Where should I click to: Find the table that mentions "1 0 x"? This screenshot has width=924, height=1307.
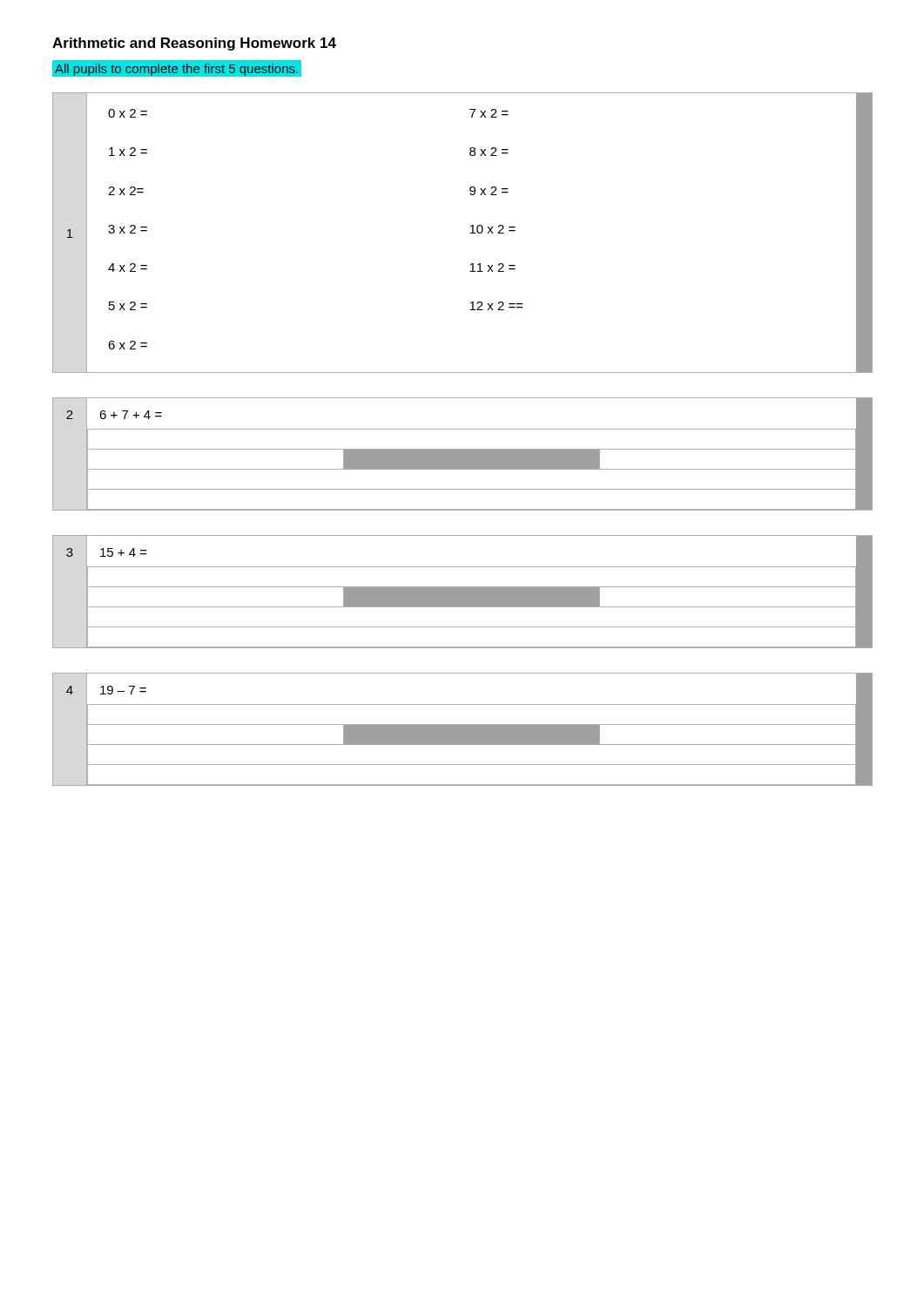pyautogui.click(x=462, y=233)
